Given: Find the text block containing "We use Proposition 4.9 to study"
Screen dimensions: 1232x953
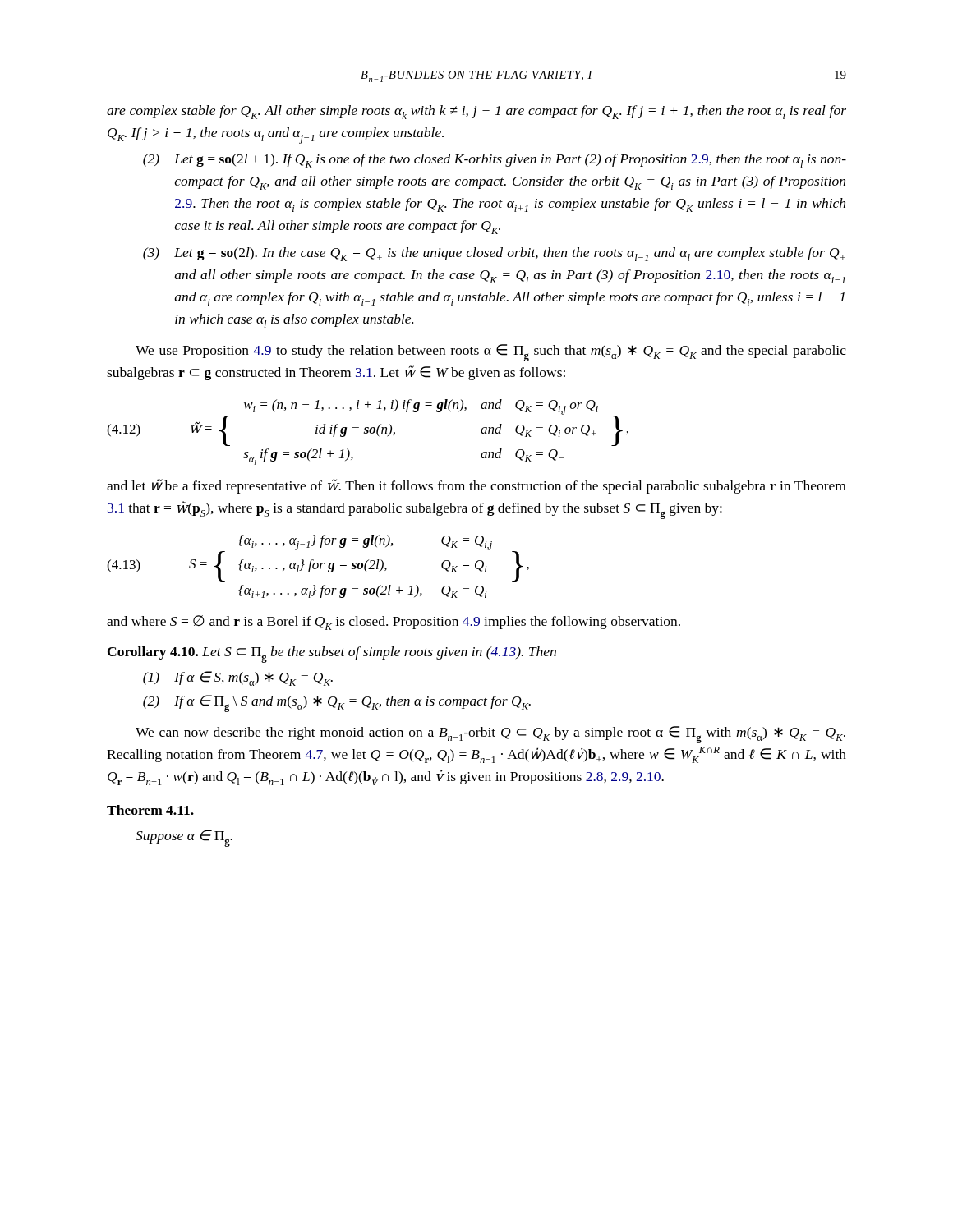Looking at the screenshot, I should click(476, 361).
